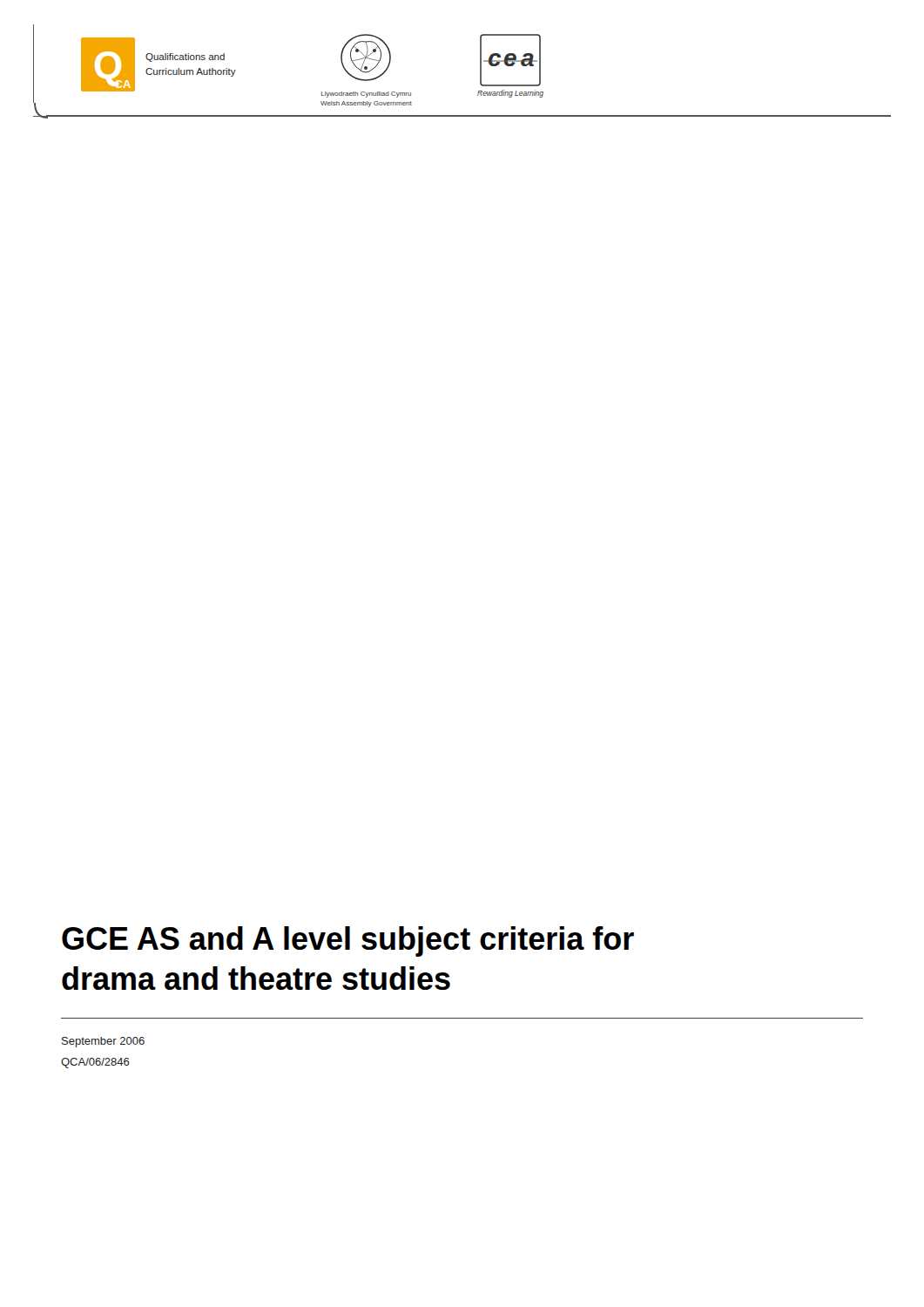The height and width of the screenshot is (1307, 924).
Task: Find the title that reads "GCE AS and A level subject criteria for"
Action: click(x=348, y=941)
